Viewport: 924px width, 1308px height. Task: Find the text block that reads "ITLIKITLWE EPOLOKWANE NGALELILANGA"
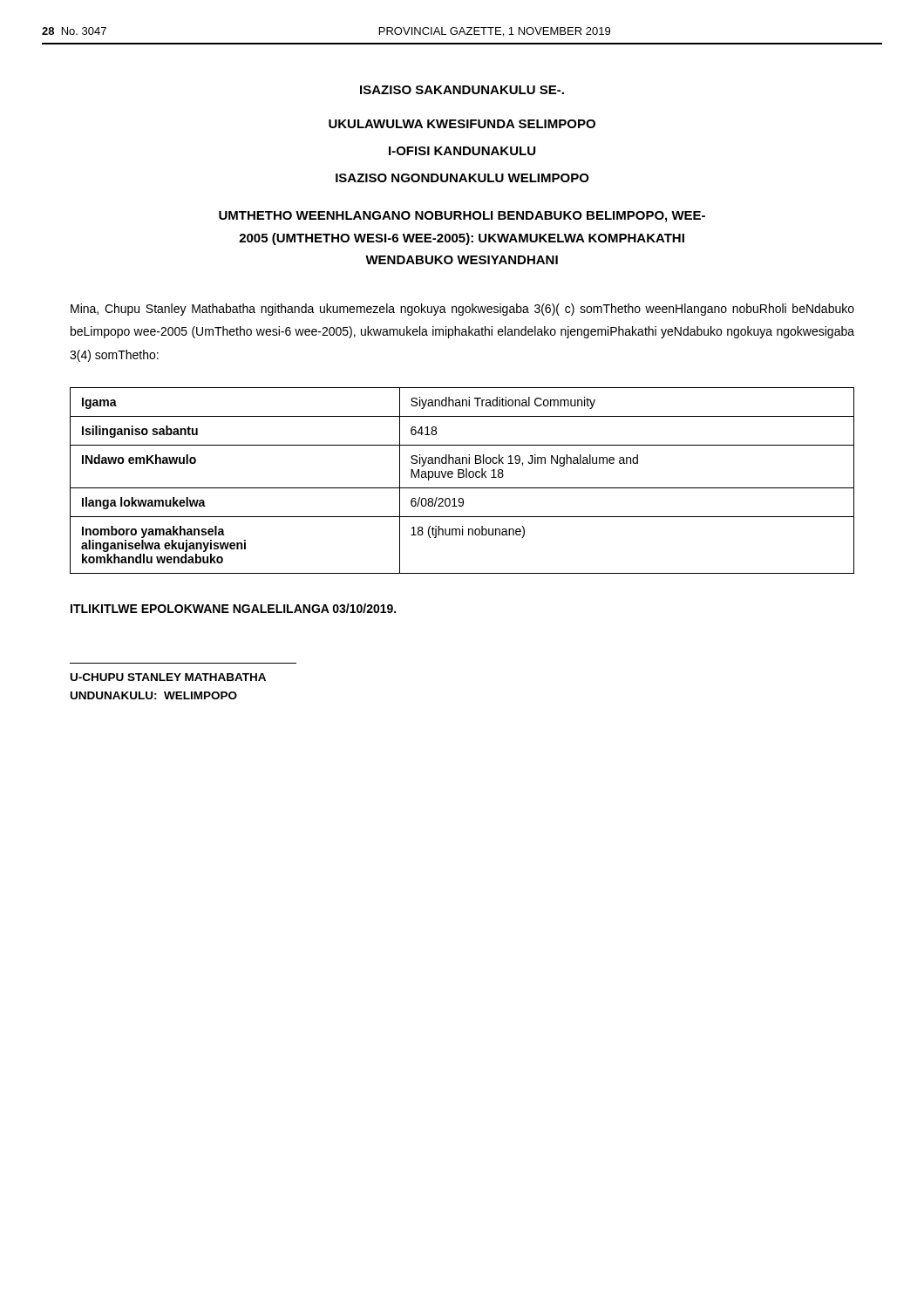point(233,609)
